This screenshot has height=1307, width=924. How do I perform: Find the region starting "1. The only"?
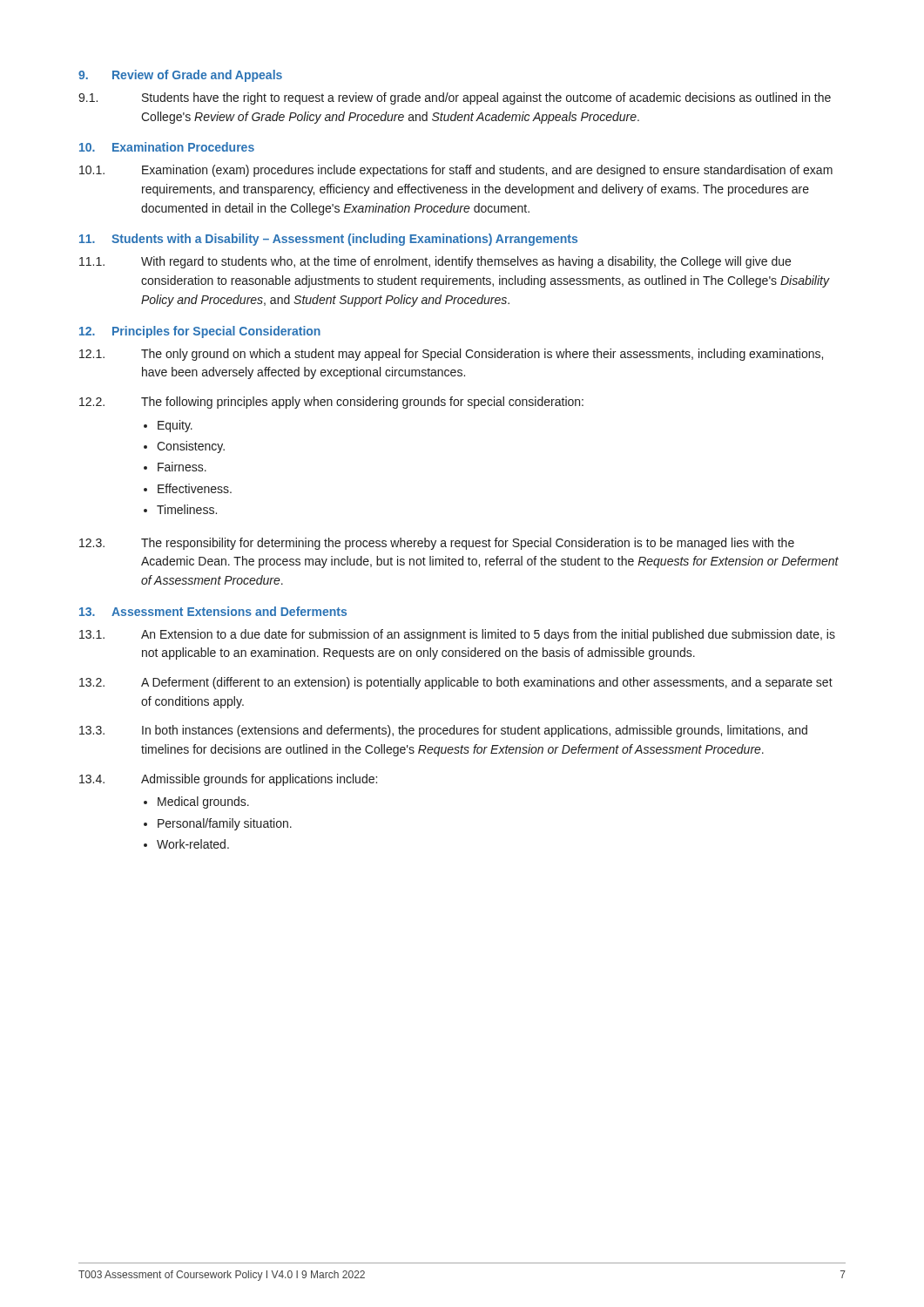coord(462,364)
